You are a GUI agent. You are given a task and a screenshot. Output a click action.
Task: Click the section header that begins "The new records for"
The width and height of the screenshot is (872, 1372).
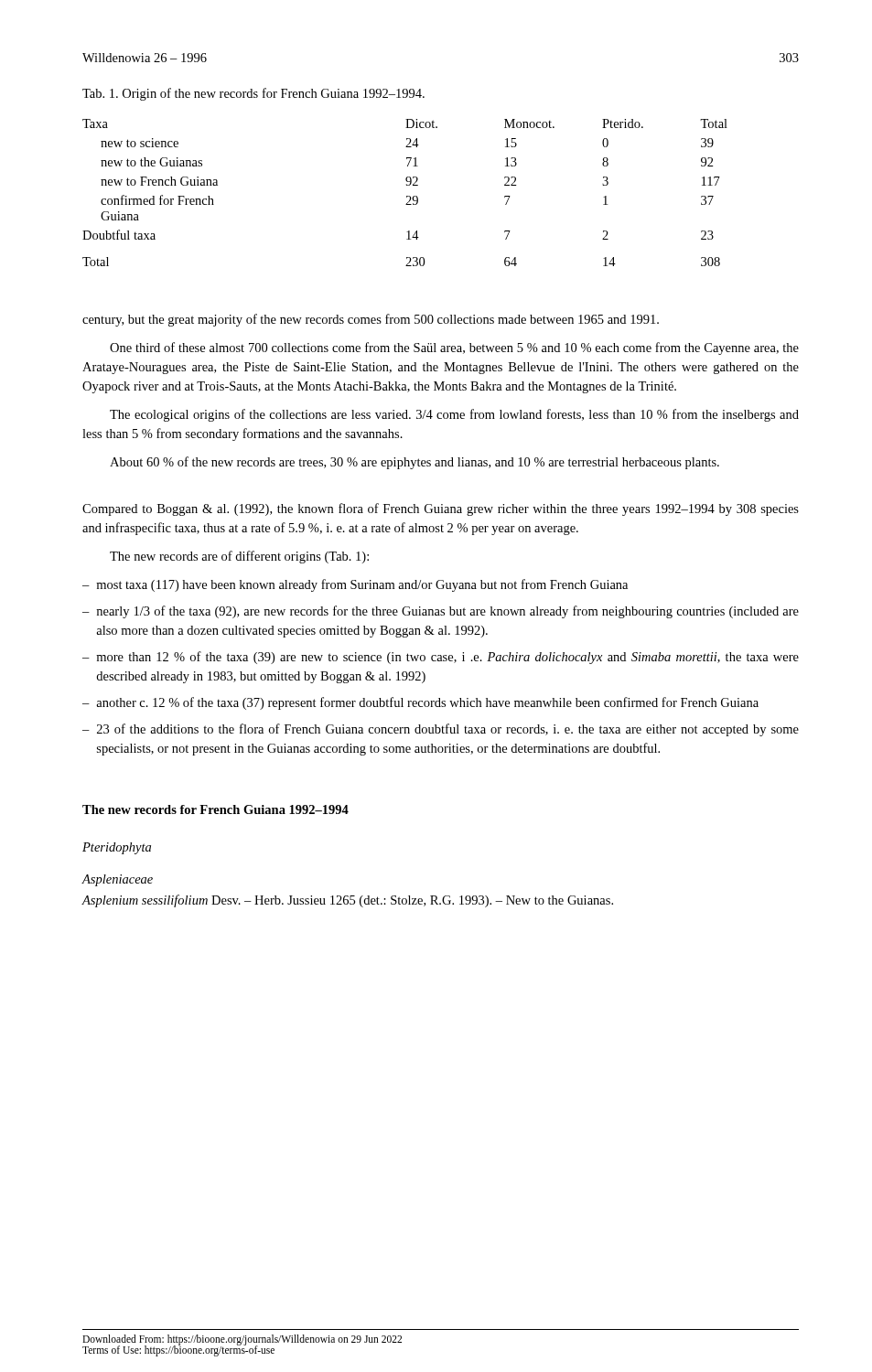pyautogui.click(x=215, y=810)
